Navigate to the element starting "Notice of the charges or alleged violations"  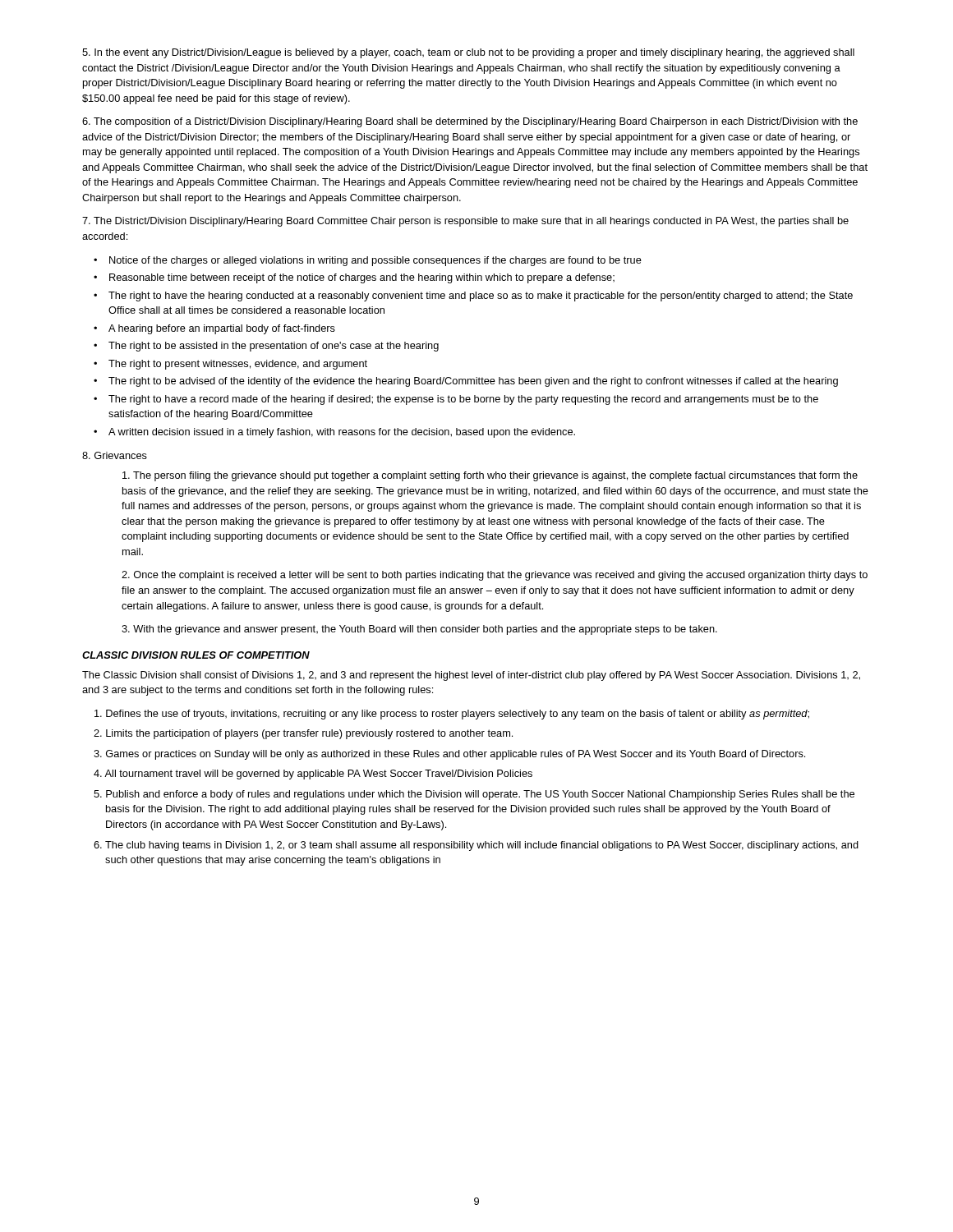click(x=375, y=260)
